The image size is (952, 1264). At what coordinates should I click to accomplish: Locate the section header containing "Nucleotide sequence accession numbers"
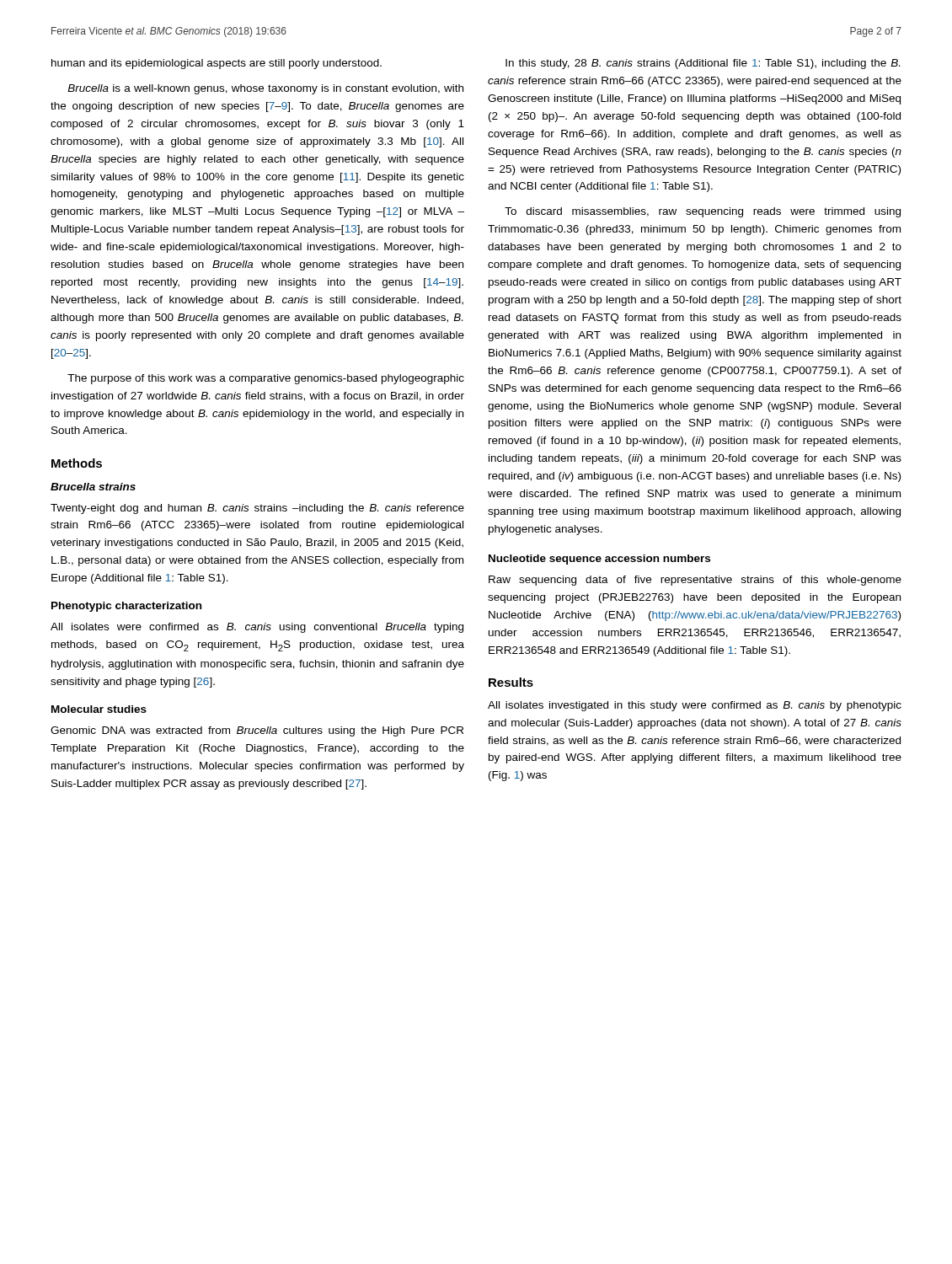599,558
